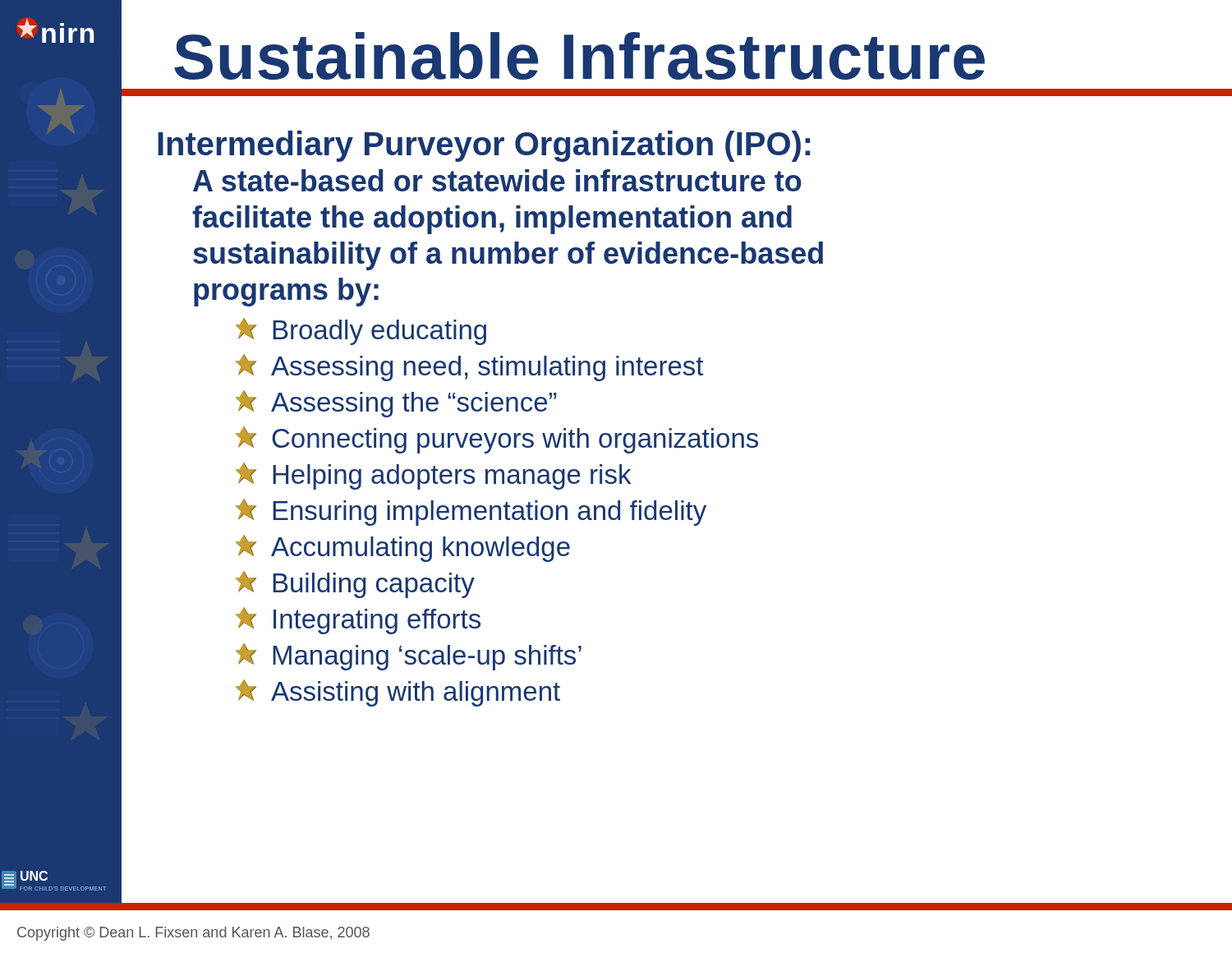Screen dimensions: 953x1232
Task: Locate the text starting "Intermediary Purveyor Organization (IPO): A"
Action: coord(669,216)
